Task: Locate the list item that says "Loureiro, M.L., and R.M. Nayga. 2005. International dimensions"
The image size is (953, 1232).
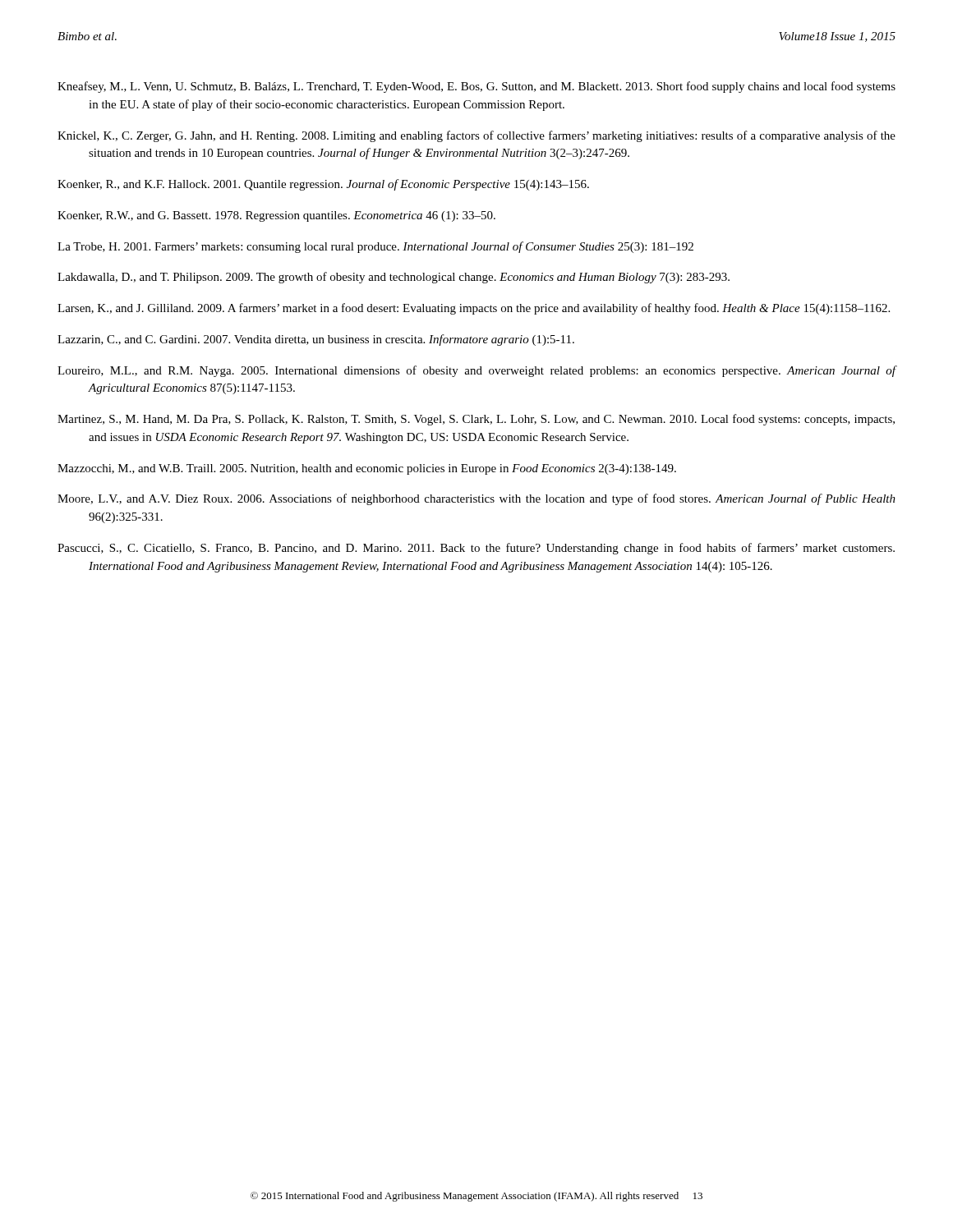Action: pyautogui.click(x=476, y=380)
